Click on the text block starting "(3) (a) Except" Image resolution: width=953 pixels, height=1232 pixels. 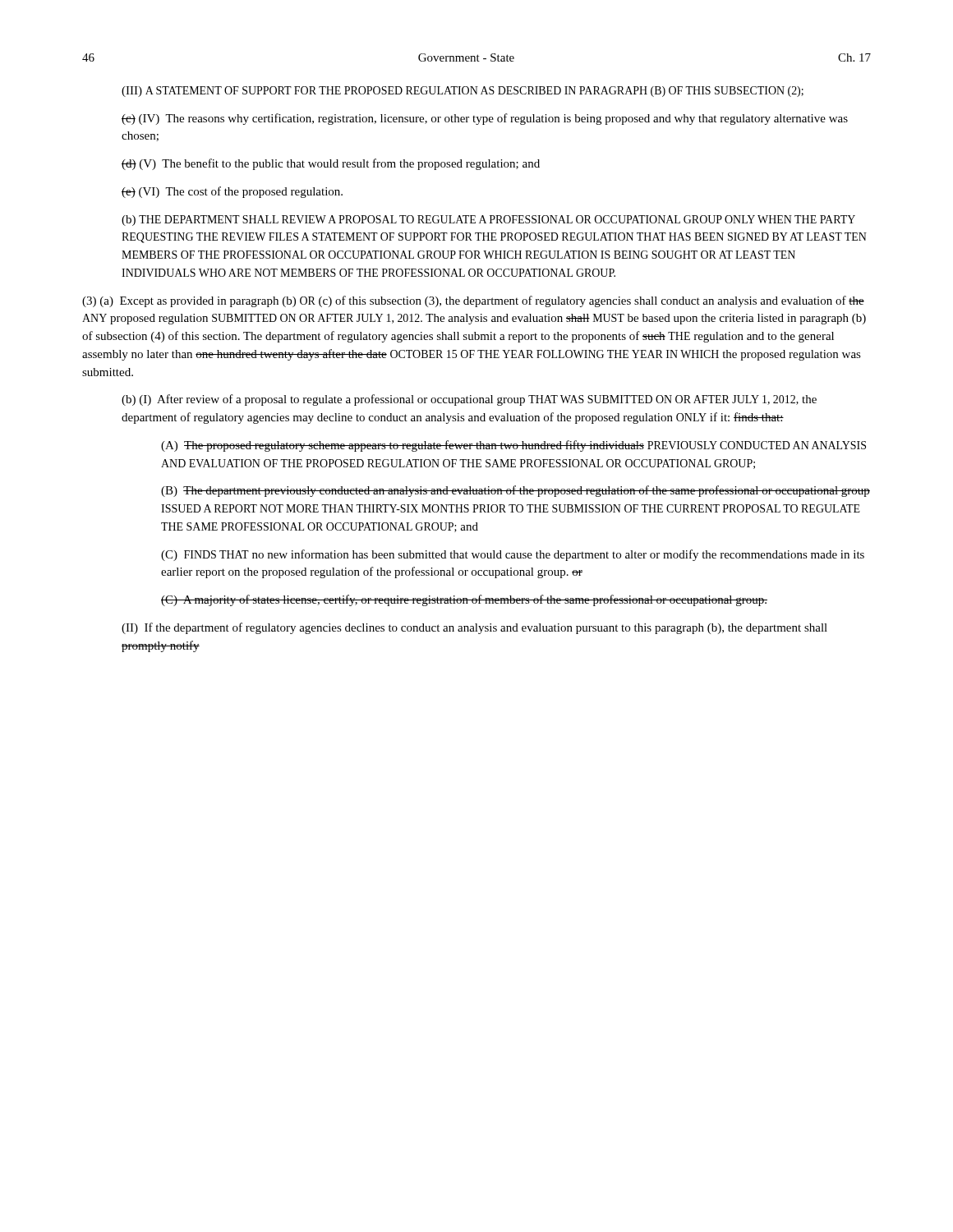click(x=474, y=336)
